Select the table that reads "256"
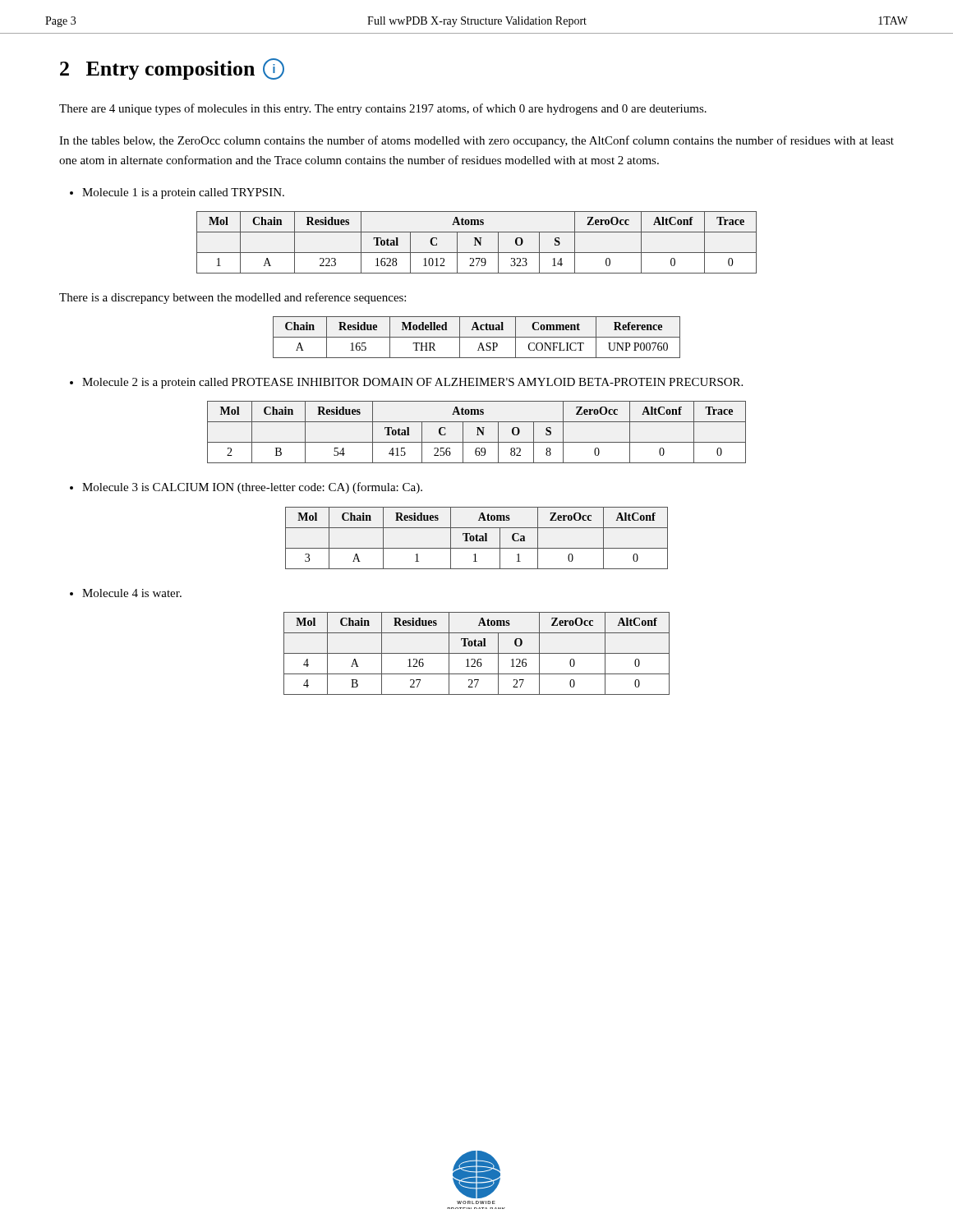953x1232 pixels. [476, 432]
